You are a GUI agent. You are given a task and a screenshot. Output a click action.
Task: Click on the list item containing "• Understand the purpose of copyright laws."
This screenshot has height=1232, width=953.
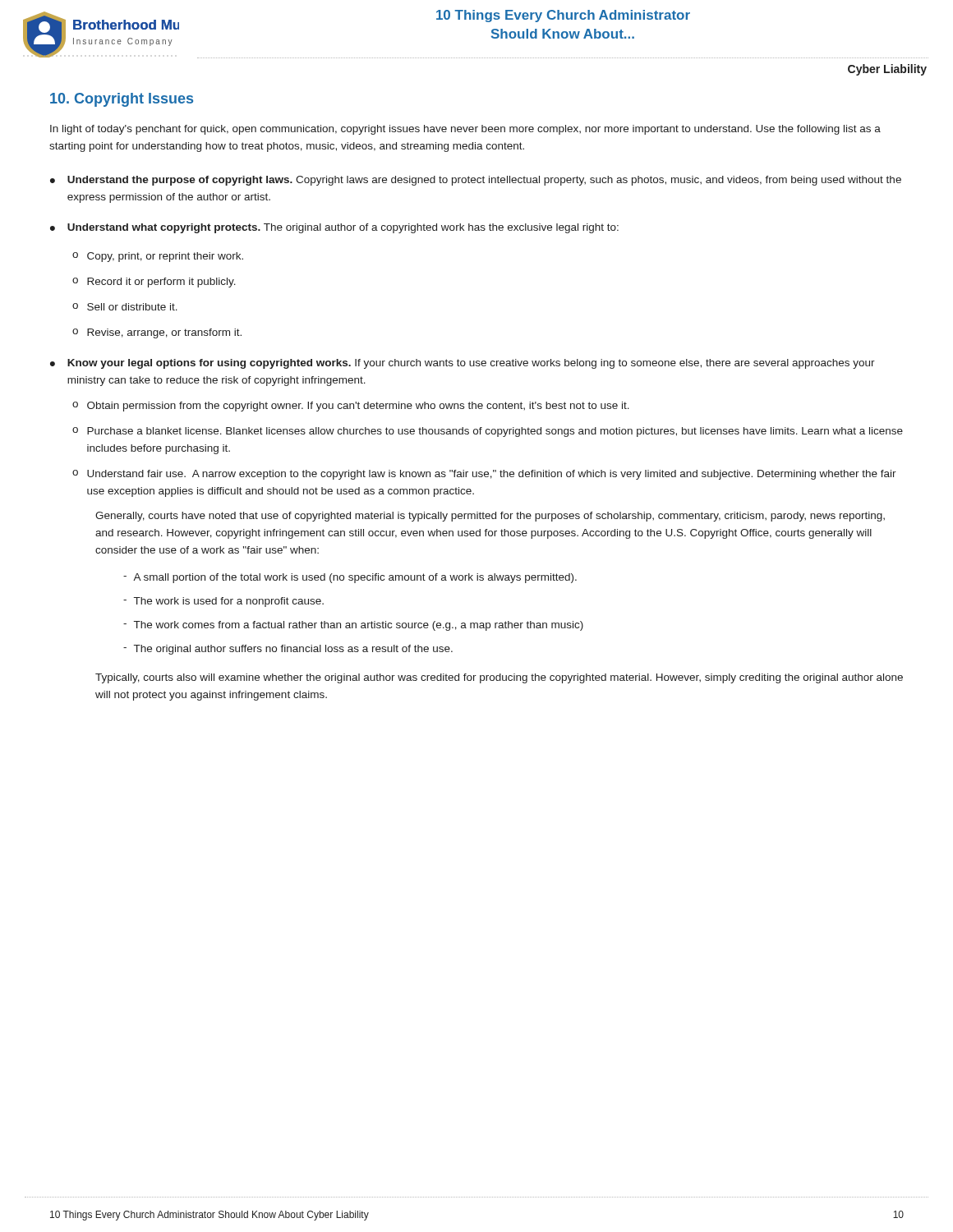[476, 189]
